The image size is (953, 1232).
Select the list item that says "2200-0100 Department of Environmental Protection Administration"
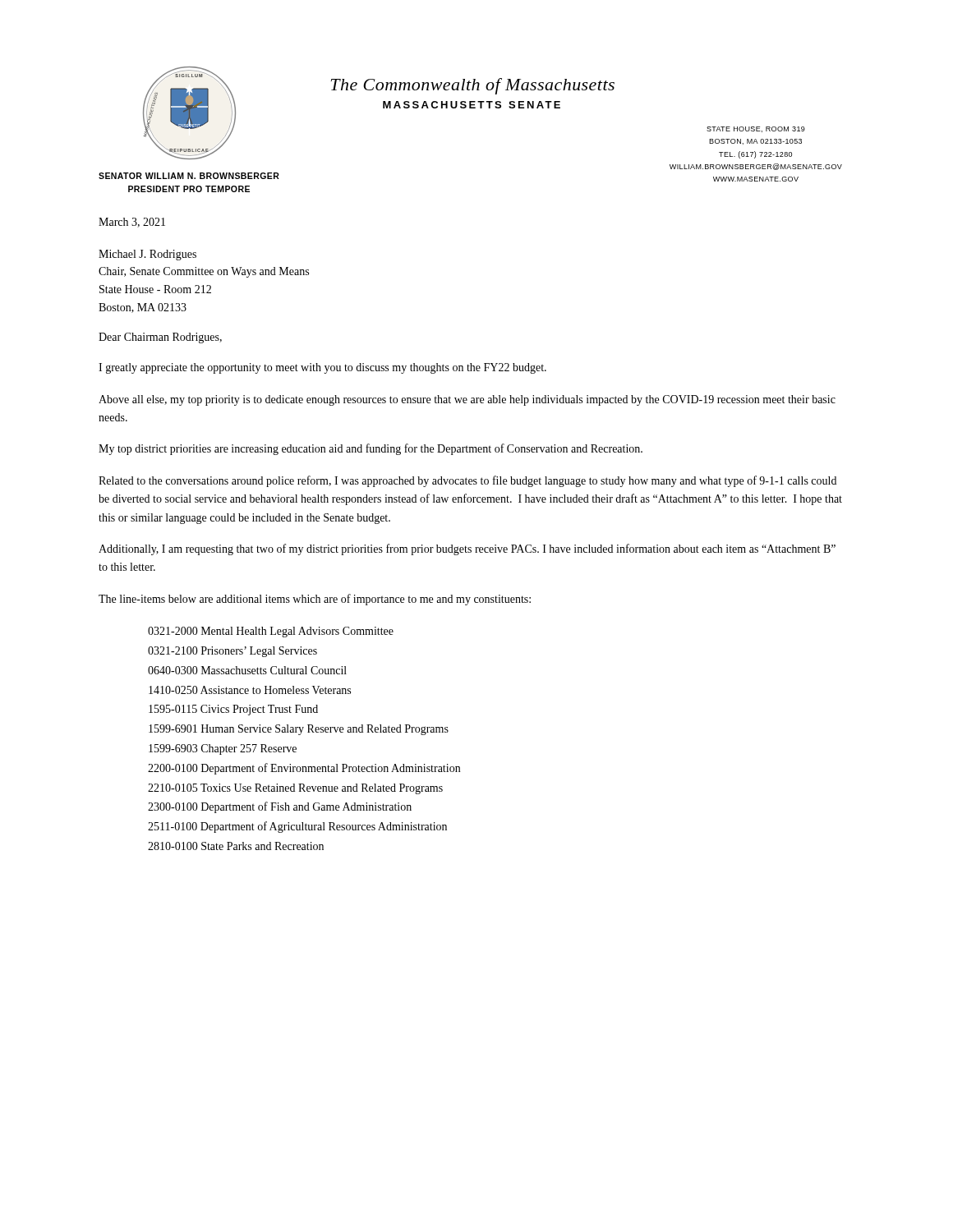click(x=304, y=768)
